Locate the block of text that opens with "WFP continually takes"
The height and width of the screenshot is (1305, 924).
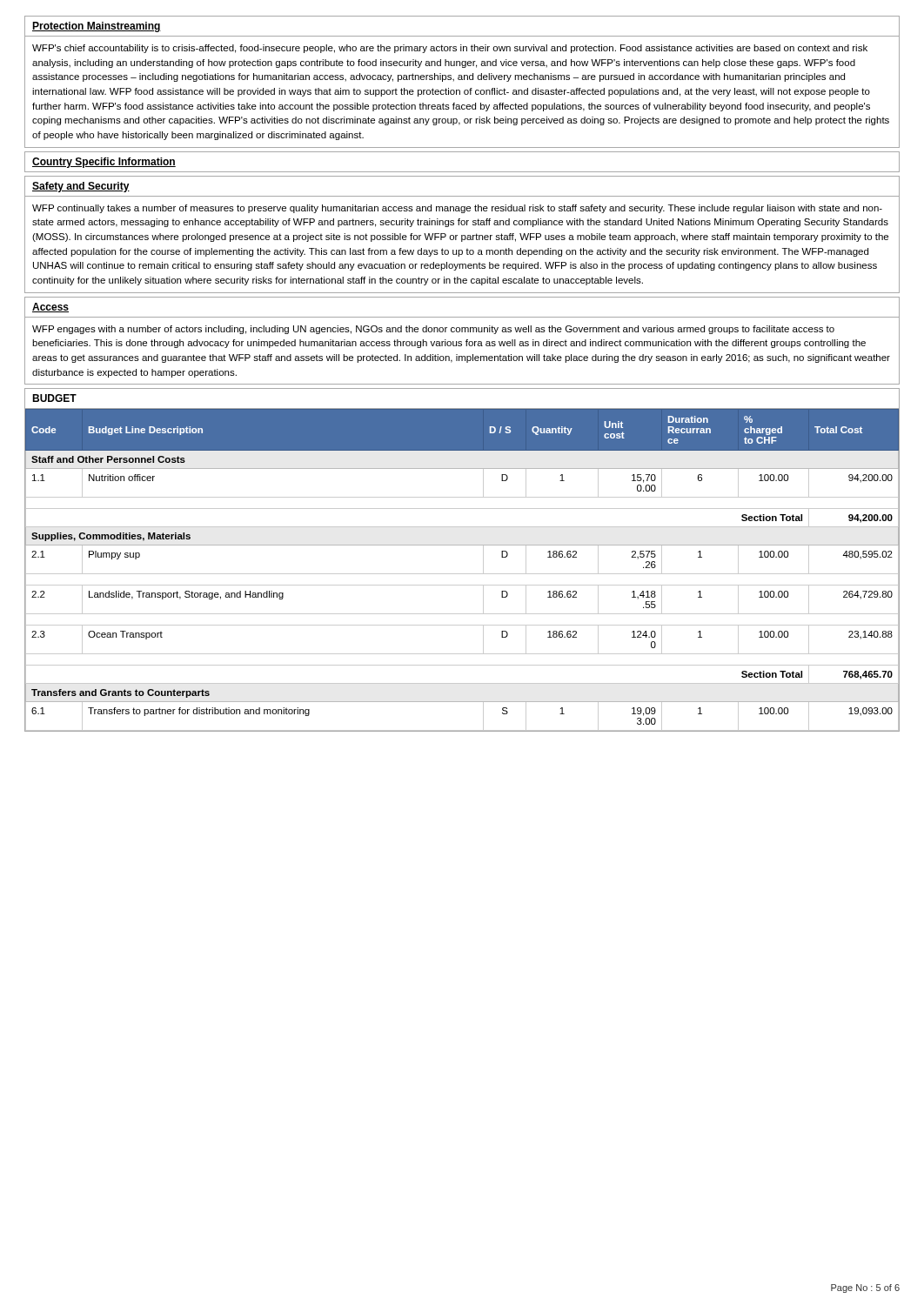(461, 244)
